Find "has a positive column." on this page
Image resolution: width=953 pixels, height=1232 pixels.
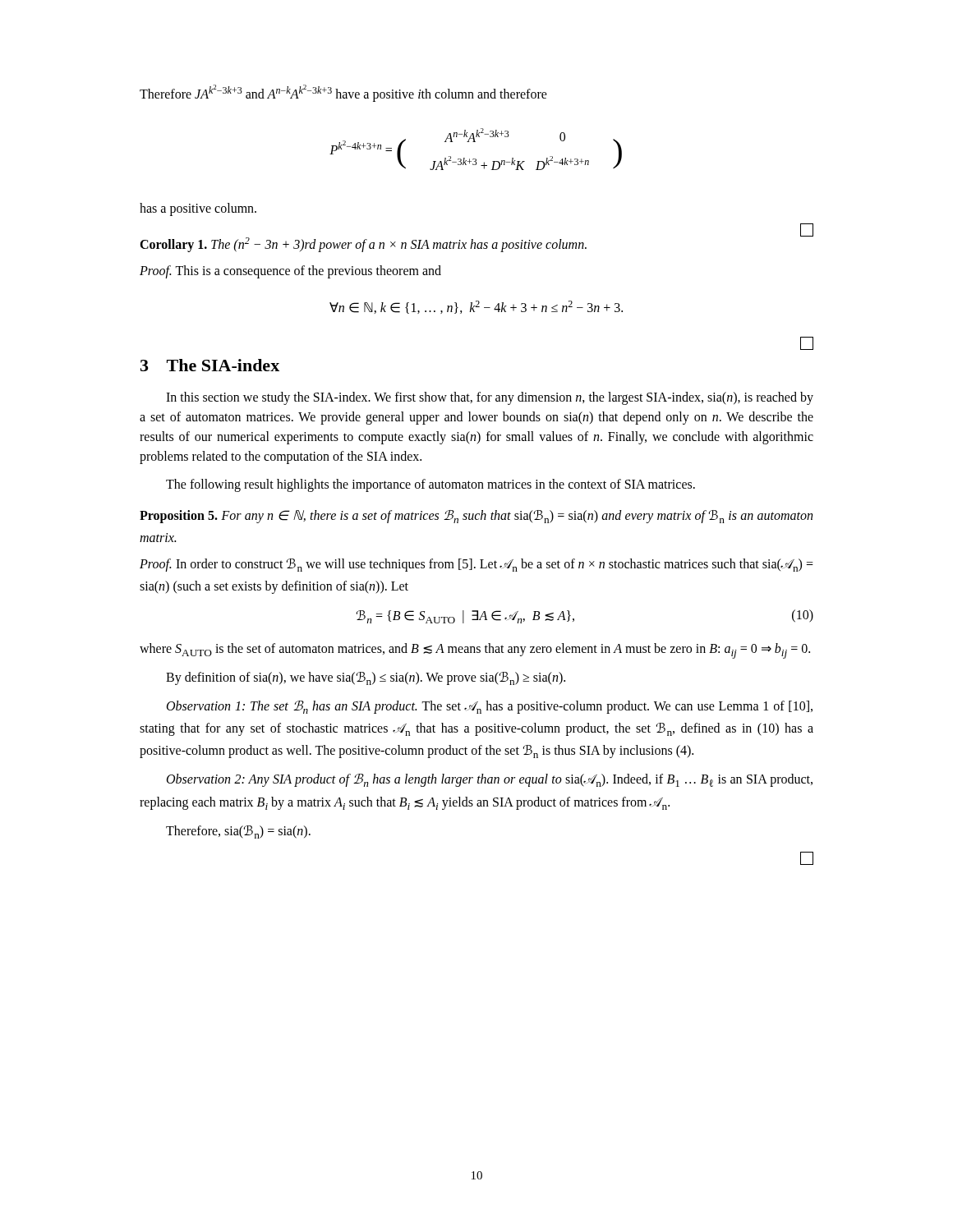(x=198, y=208)
